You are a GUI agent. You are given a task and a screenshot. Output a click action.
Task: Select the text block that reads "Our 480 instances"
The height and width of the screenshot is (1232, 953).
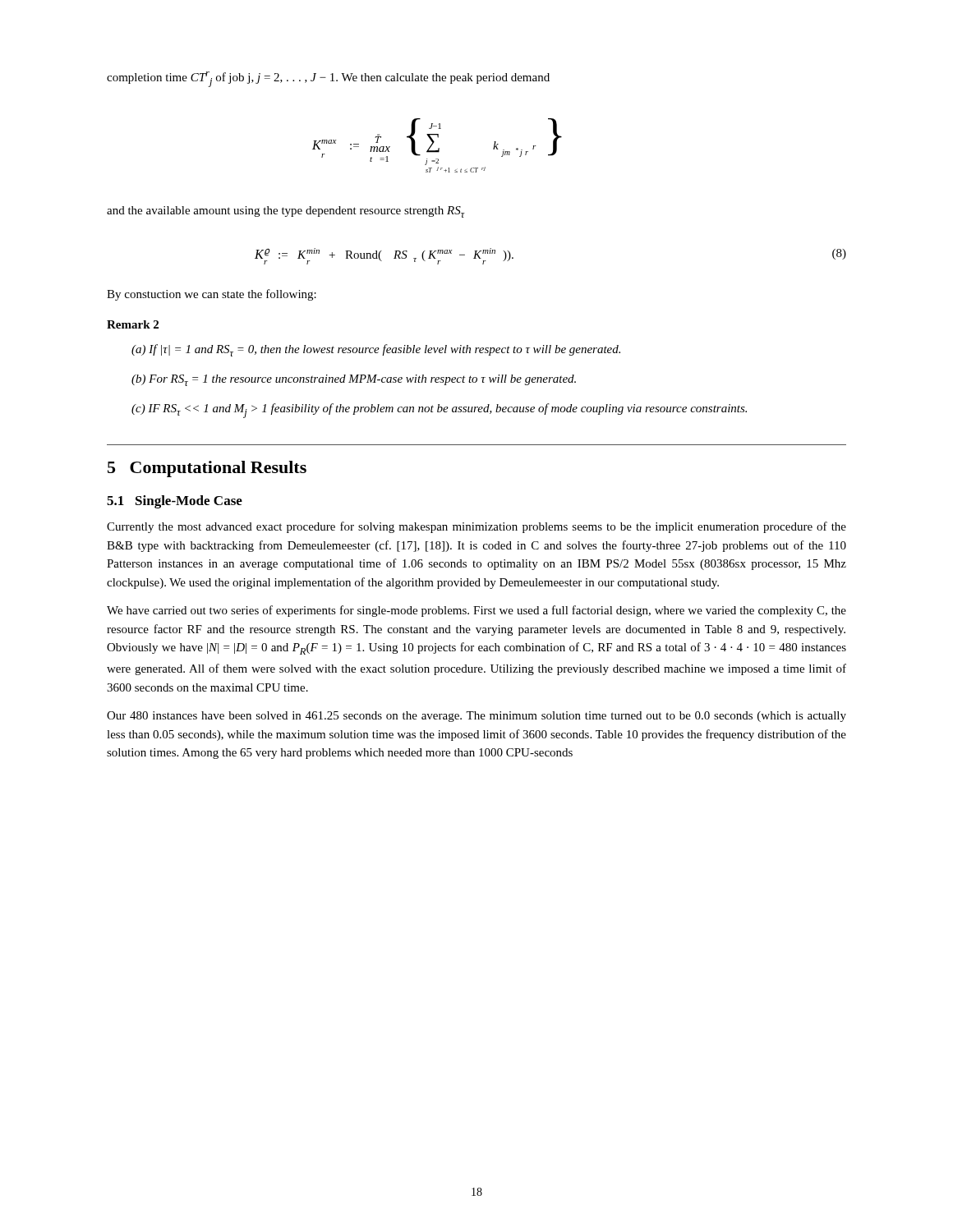click(476, 734)
